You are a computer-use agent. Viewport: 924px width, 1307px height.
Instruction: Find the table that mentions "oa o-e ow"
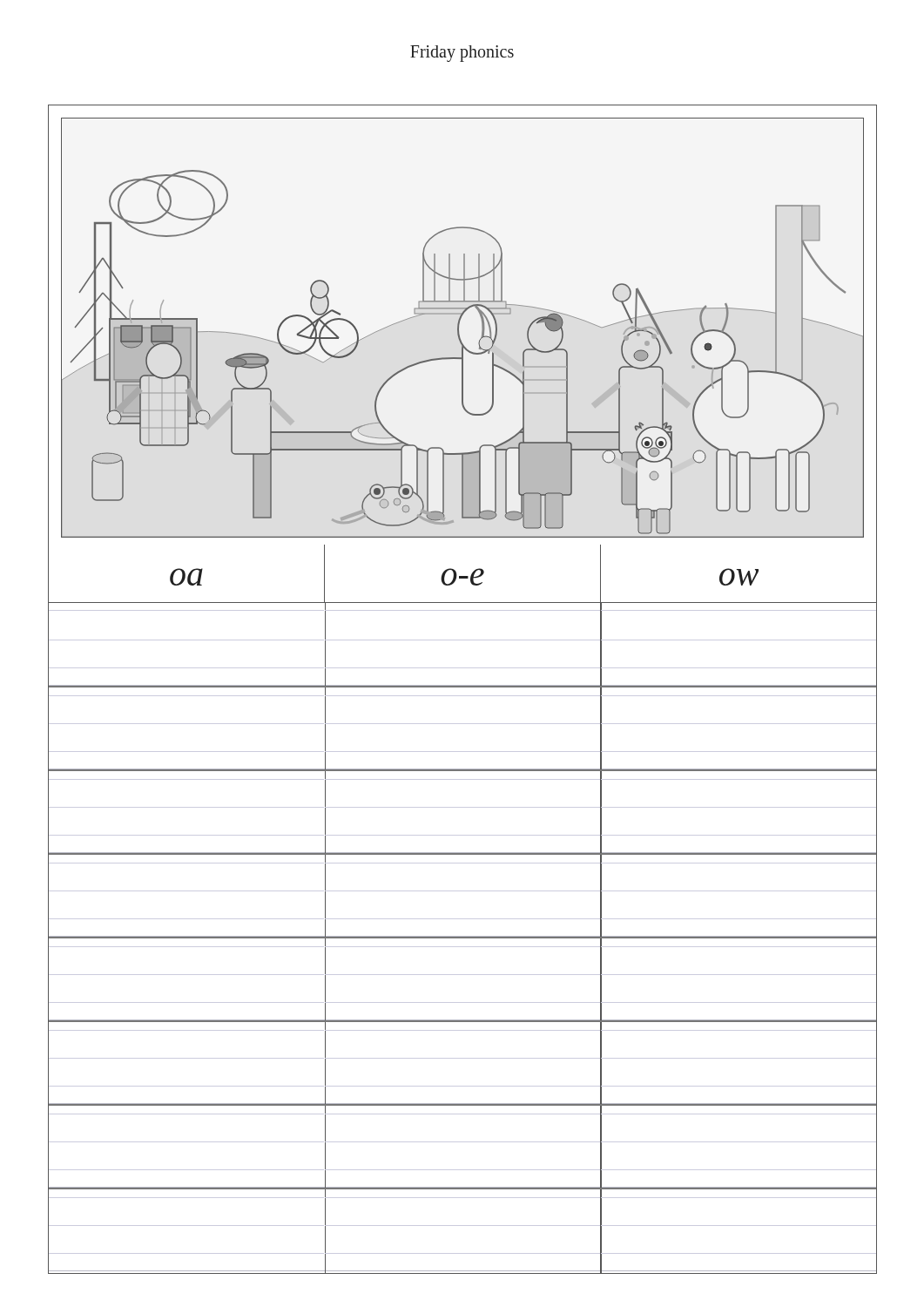462,909
